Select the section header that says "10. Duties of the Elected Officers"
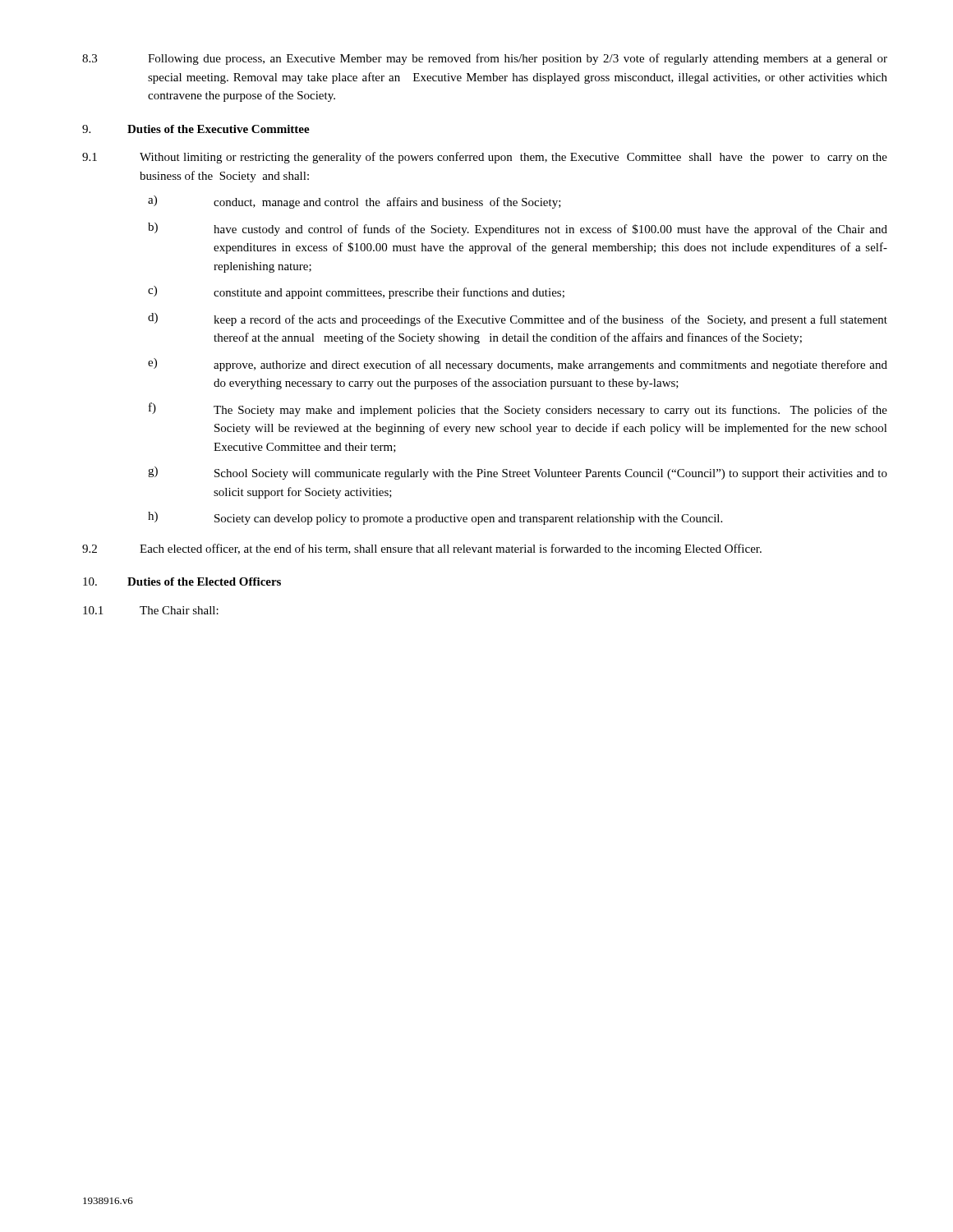 click(182, 582)
